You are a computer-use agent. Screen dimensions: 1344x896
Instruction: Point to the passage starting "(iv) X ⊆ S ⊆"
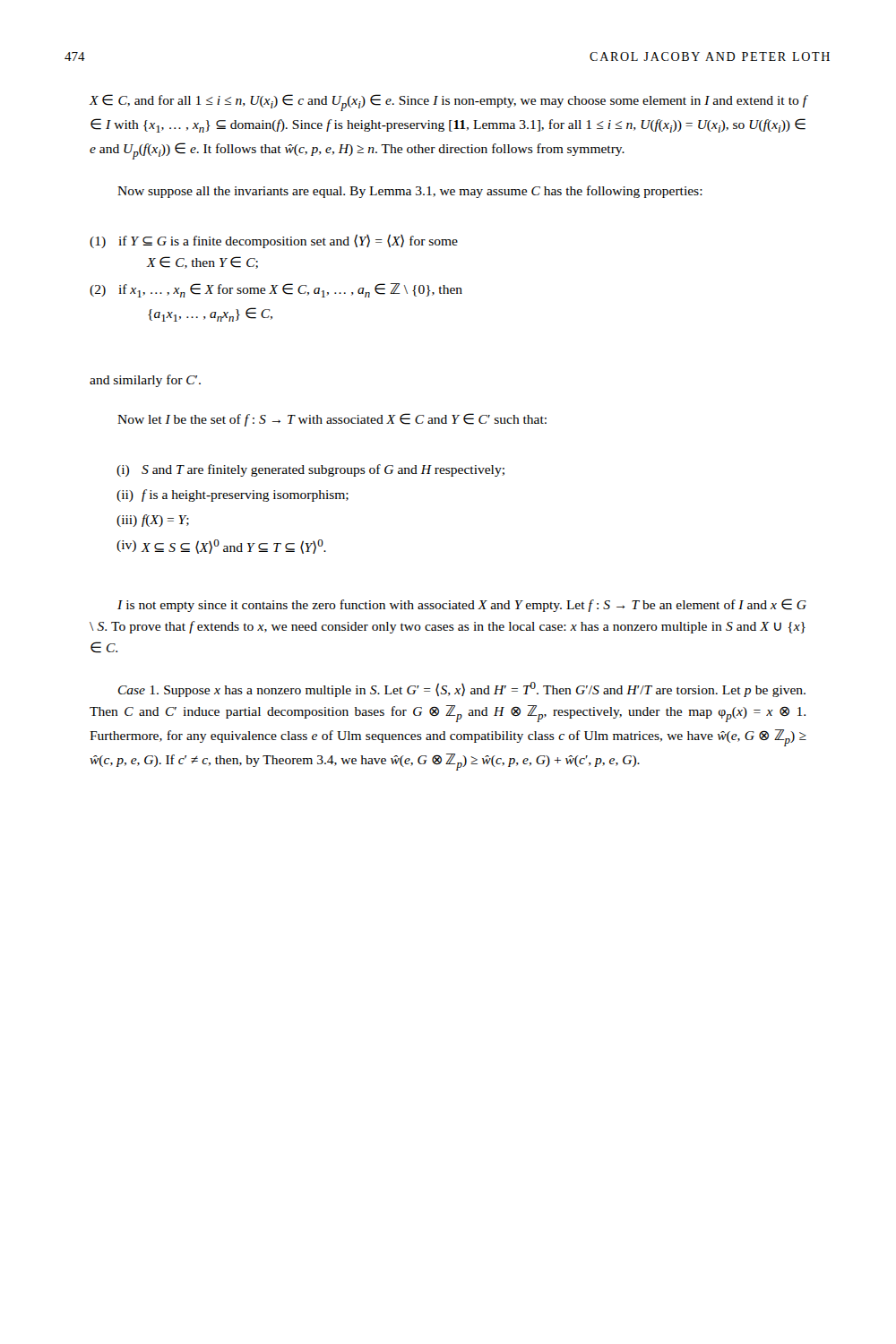pos(221,547)
